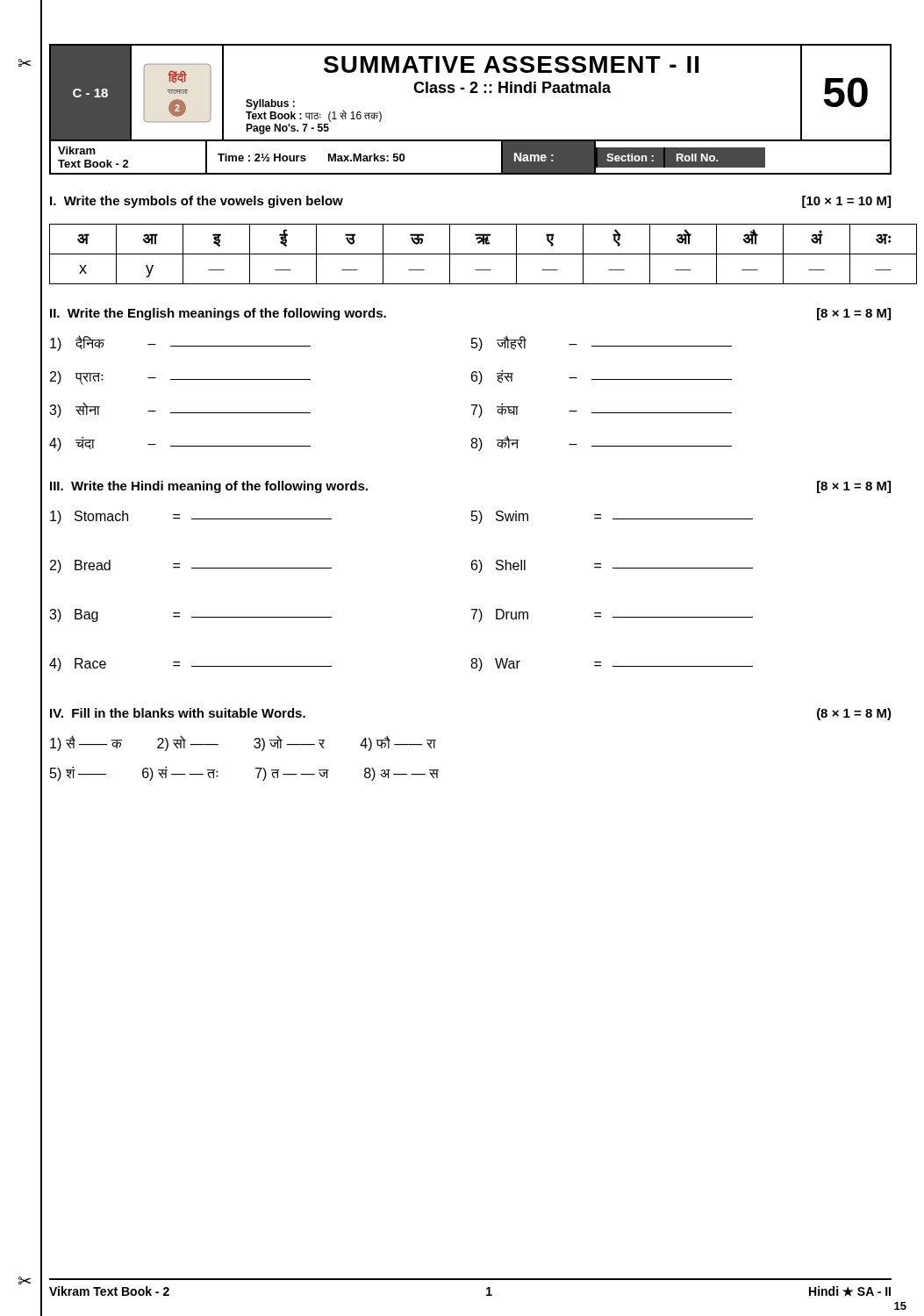Click on the section header containing "IV. Fill in the blanks with"

(x=185, y=714)
